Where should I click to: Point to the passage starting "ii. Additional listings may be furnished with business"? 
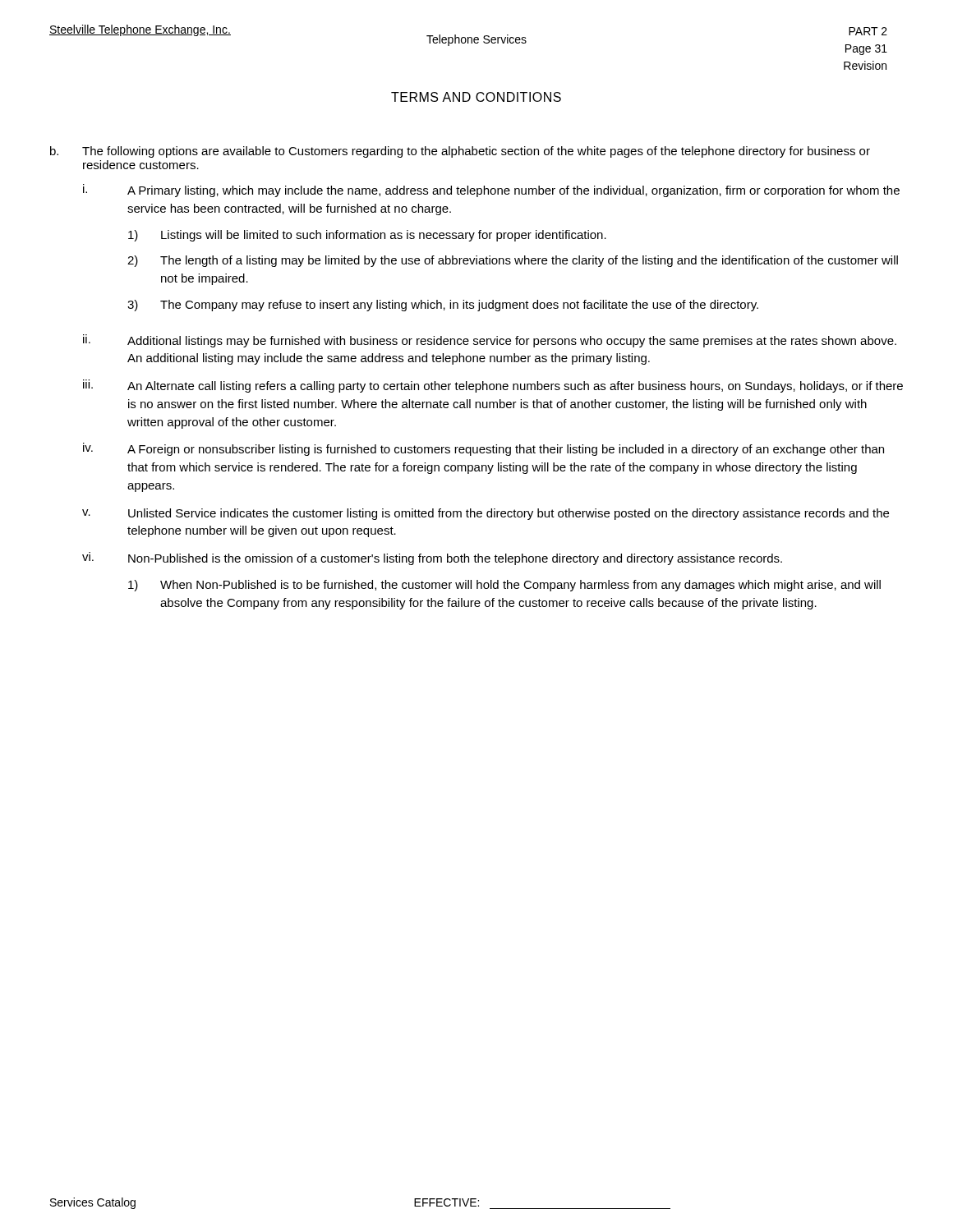[493, 349]
